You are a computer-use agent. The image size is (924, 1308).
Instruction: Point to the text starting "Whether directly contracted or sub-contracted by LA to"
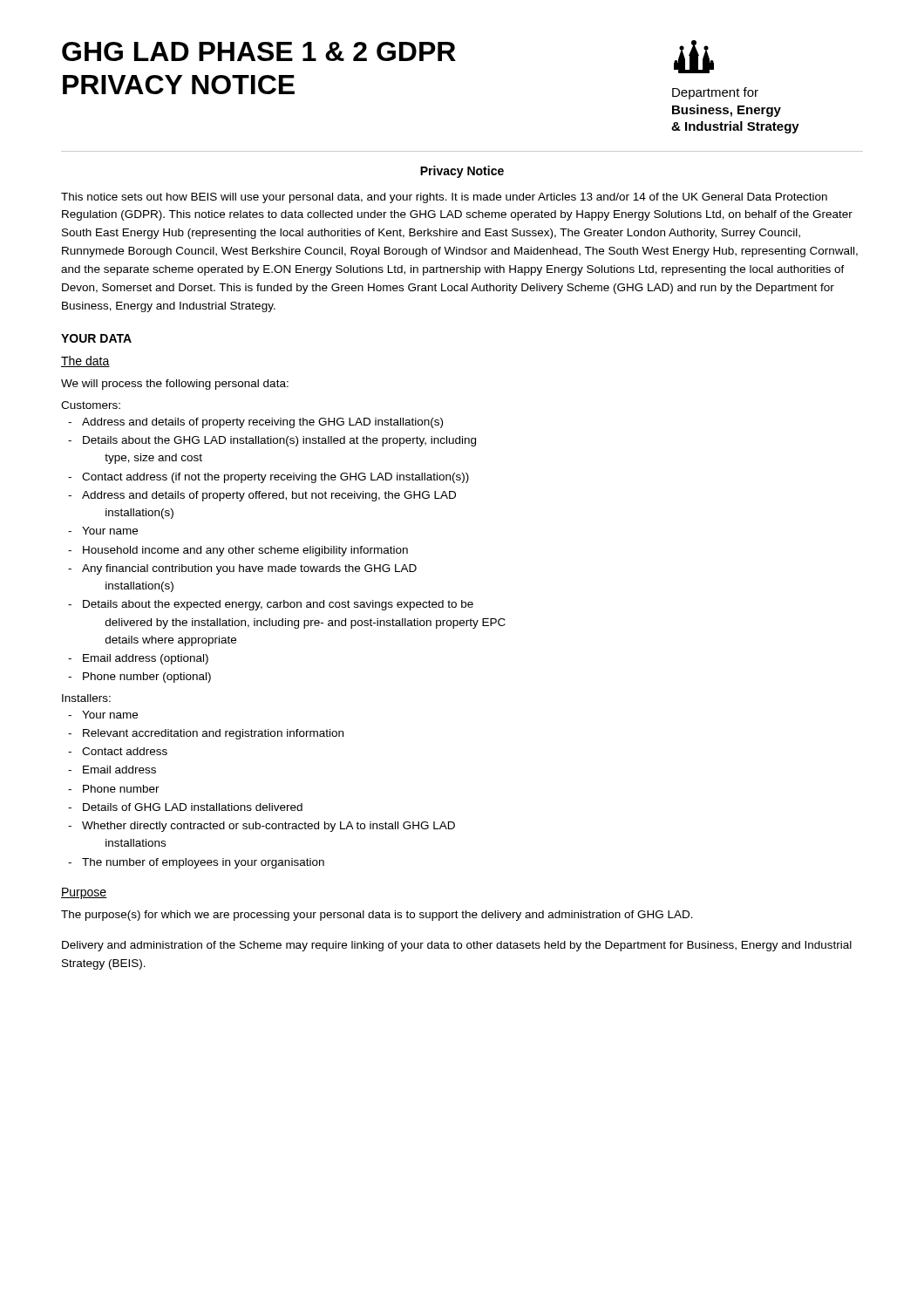pyautogui.click(x=269, y=834)
